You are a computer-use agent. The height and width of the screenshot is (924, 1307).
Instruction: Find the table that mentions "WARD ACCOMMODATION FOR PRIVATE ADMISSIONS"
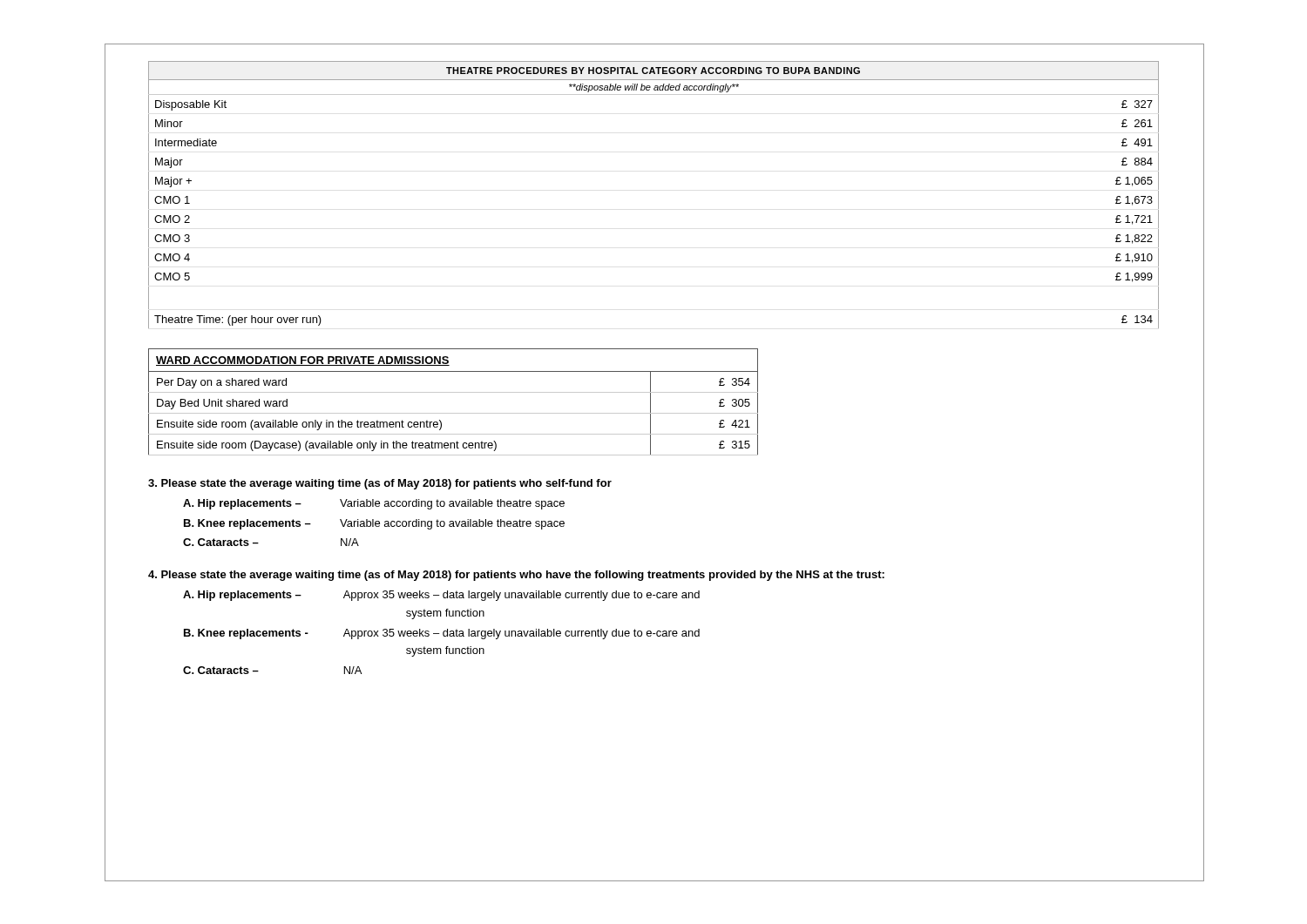[x=654, y=402]
